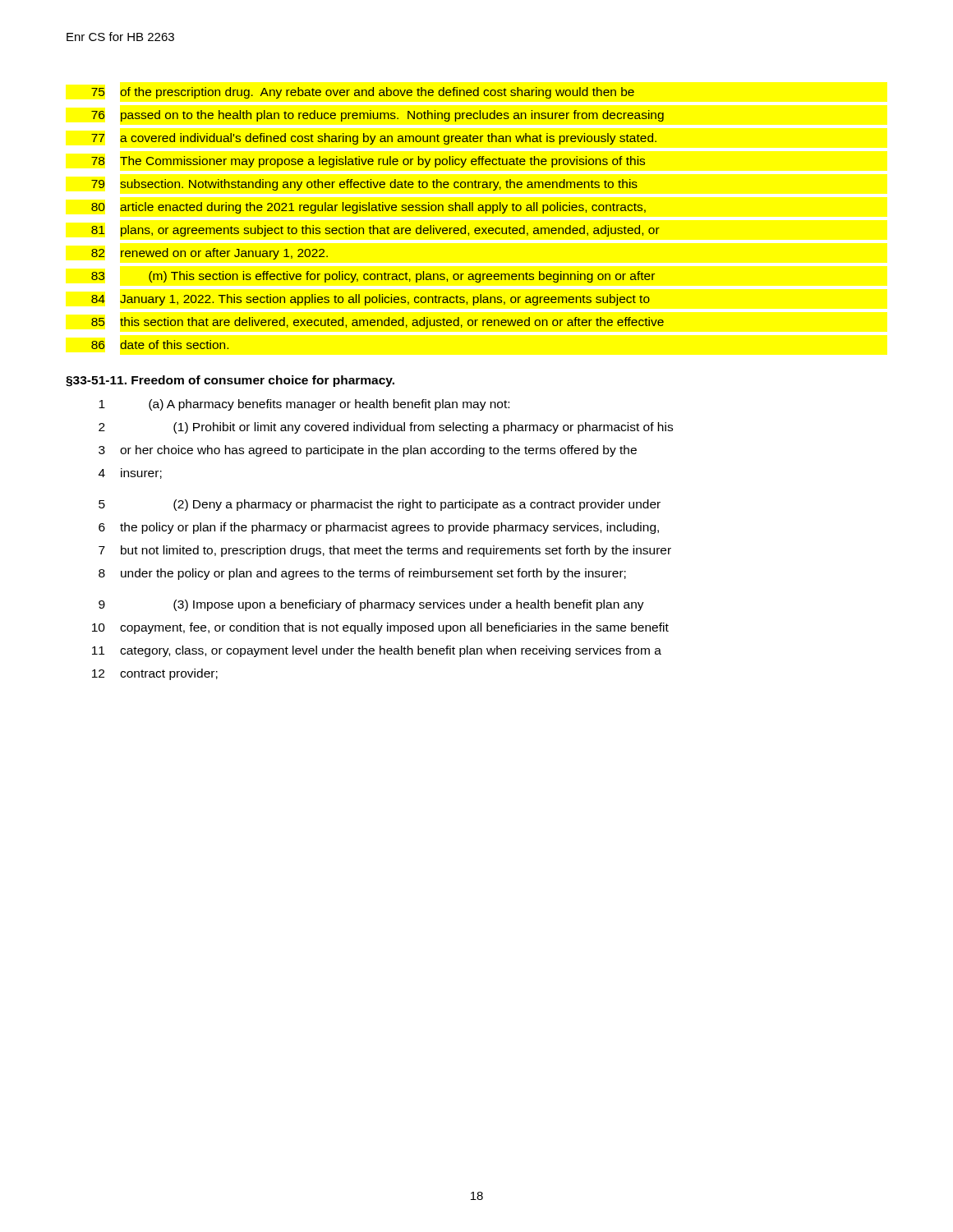
Task: Click on the text starting "85 this section that are delivered, executed,"
Action: [x=476, y=322]
